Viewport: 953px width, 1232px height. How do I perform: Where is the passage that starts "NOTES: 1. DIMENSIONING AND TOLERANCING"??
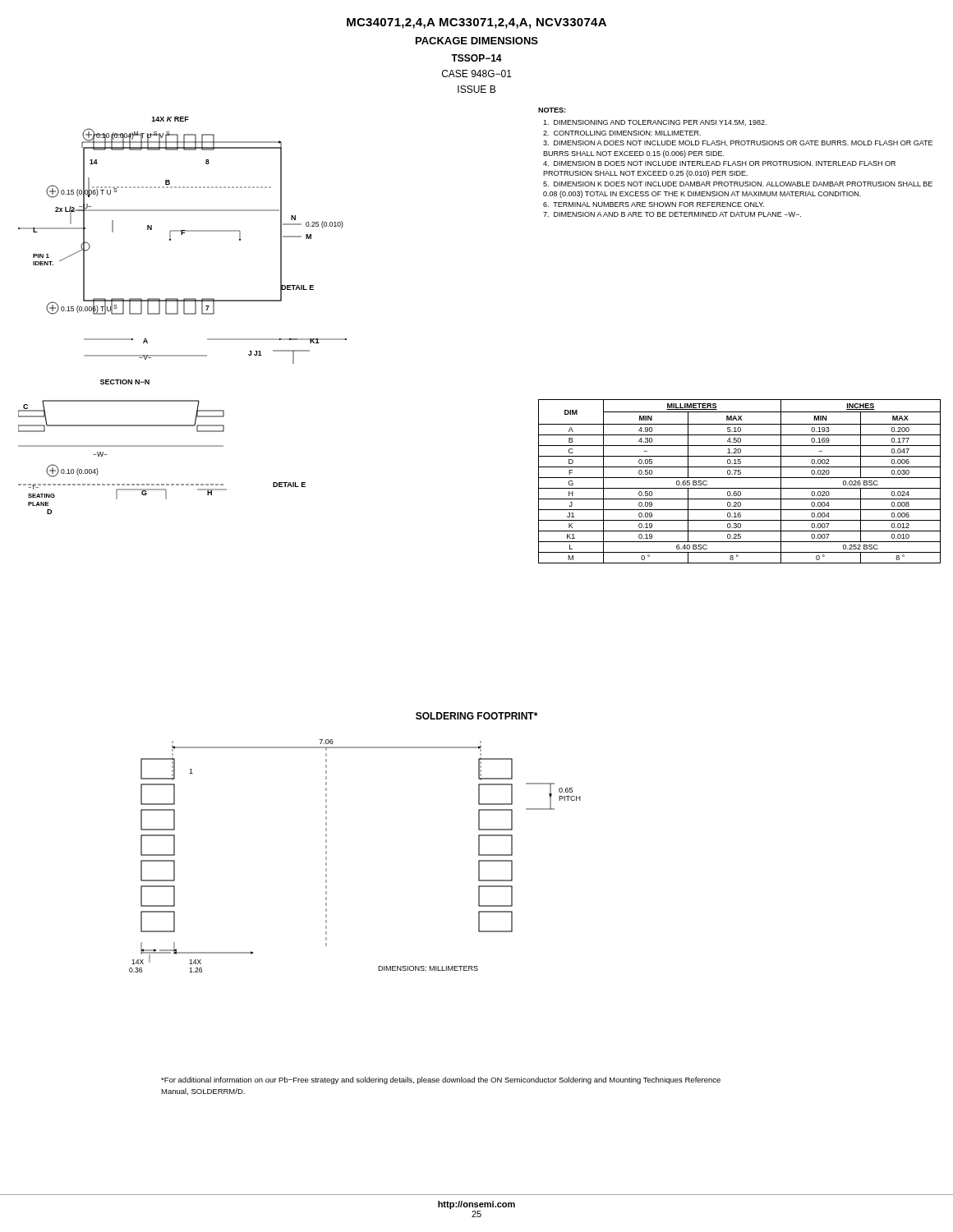(x=739, y=162)
